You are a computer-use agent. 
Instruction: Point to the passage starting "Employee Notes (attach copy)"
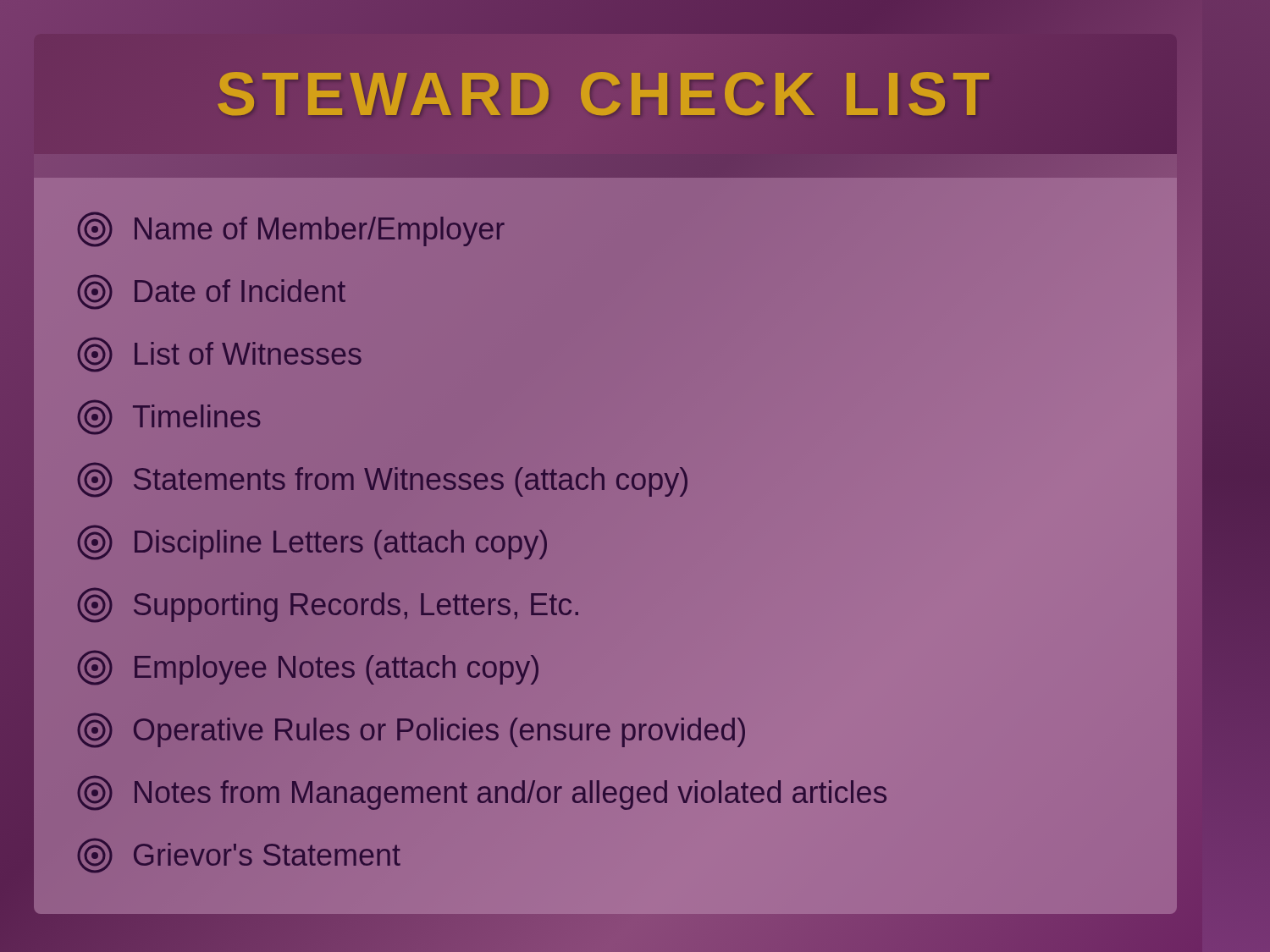coord(308,668)
